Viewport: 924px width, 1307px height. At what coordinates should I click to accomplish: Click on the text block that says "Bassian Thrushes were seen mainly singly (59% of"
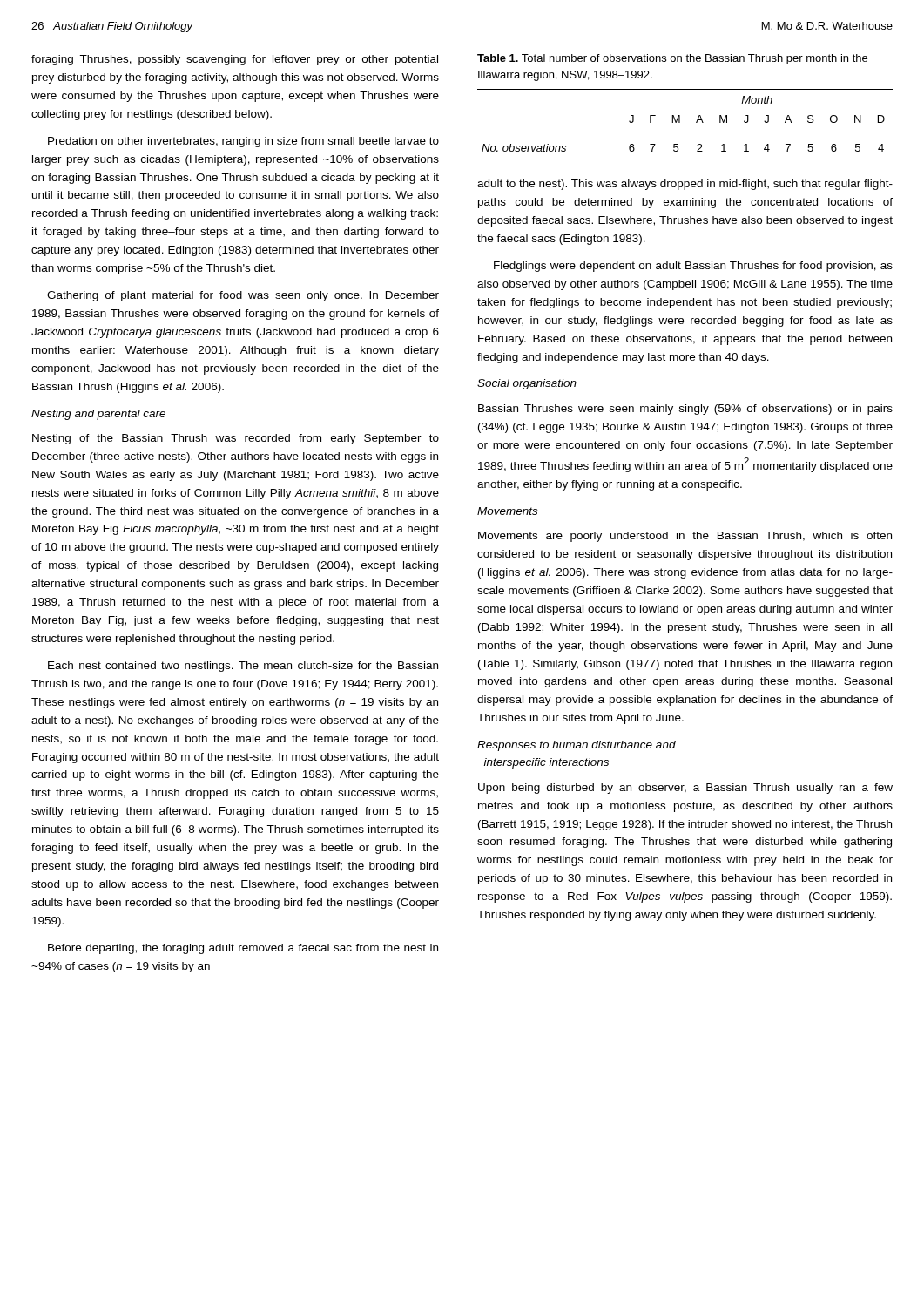685,447
